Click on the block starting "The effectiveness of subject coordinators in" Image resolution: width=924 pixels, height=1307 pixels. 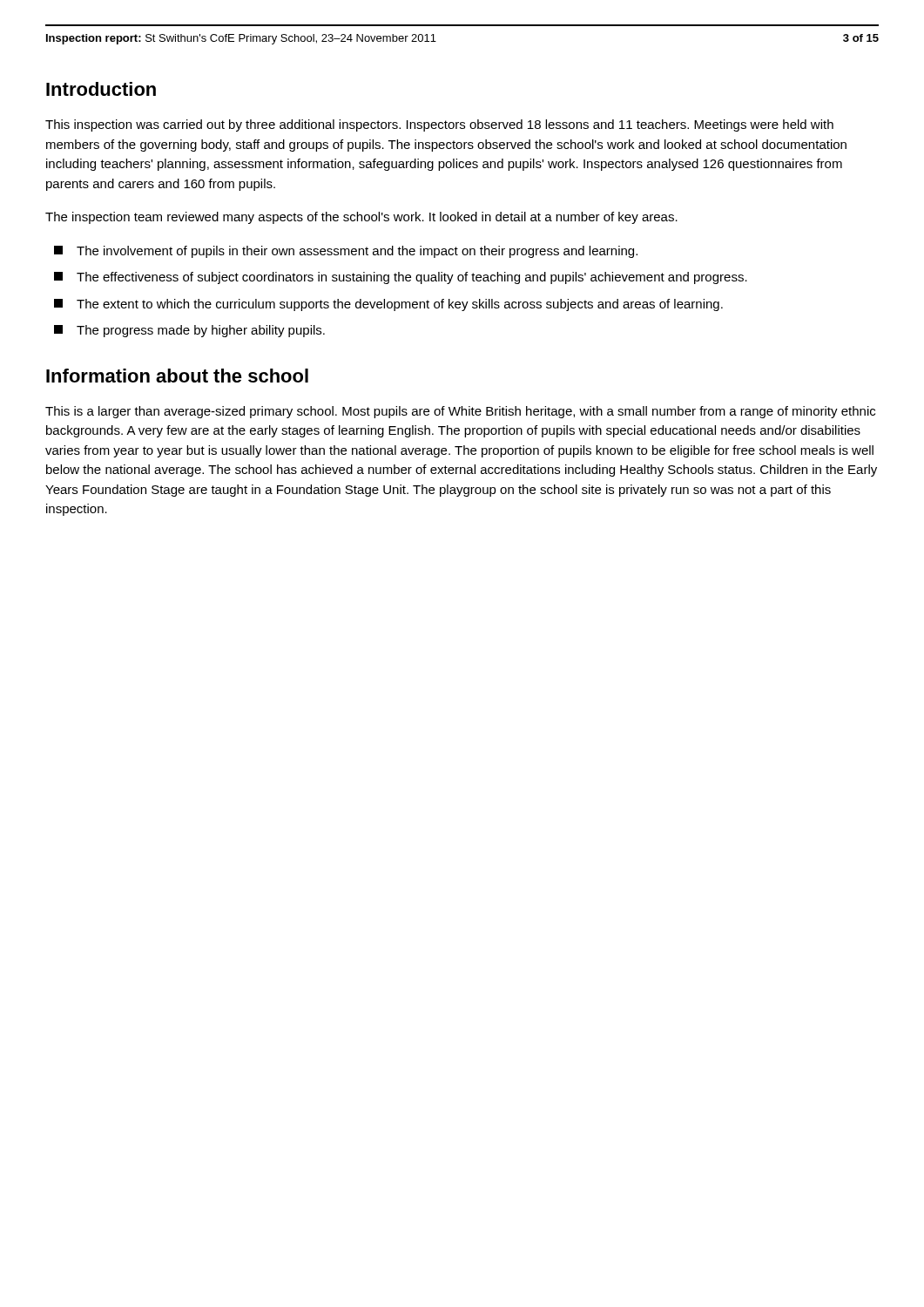pos(466,277)
